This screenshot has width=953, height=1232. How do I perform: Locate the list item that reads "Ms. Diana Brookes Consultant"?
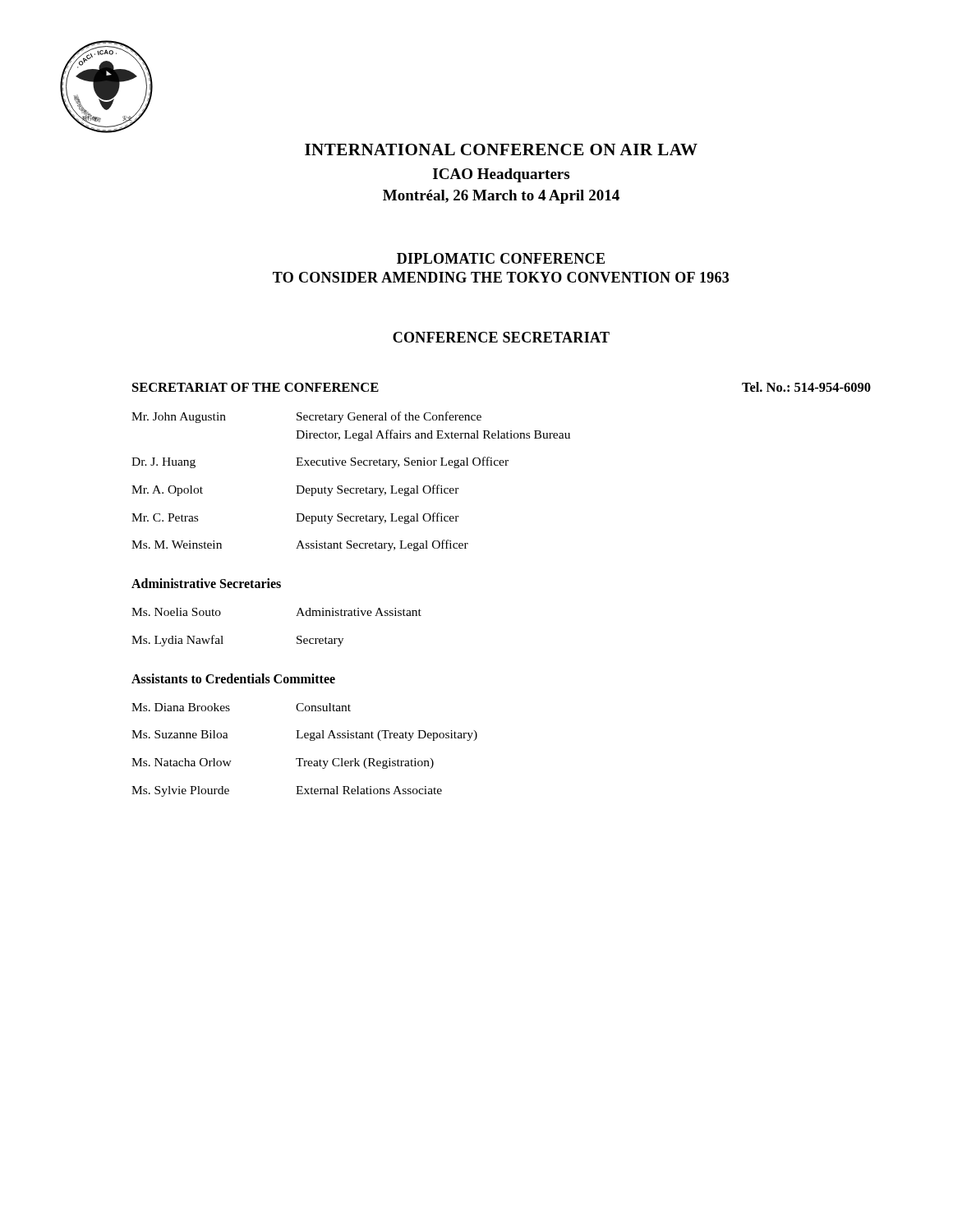[183, 707]
